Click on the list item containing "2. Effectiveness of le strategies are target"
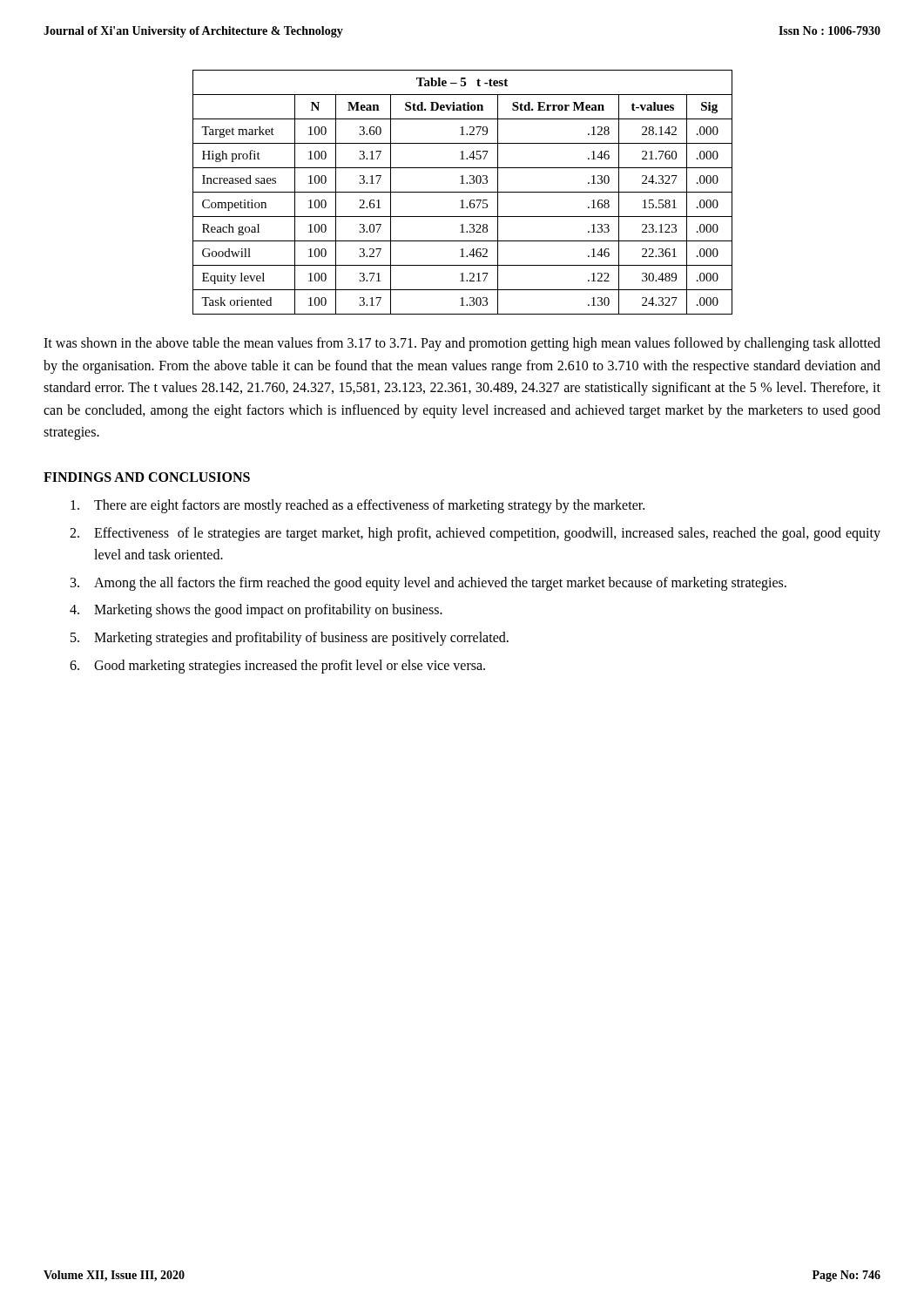 475,544
